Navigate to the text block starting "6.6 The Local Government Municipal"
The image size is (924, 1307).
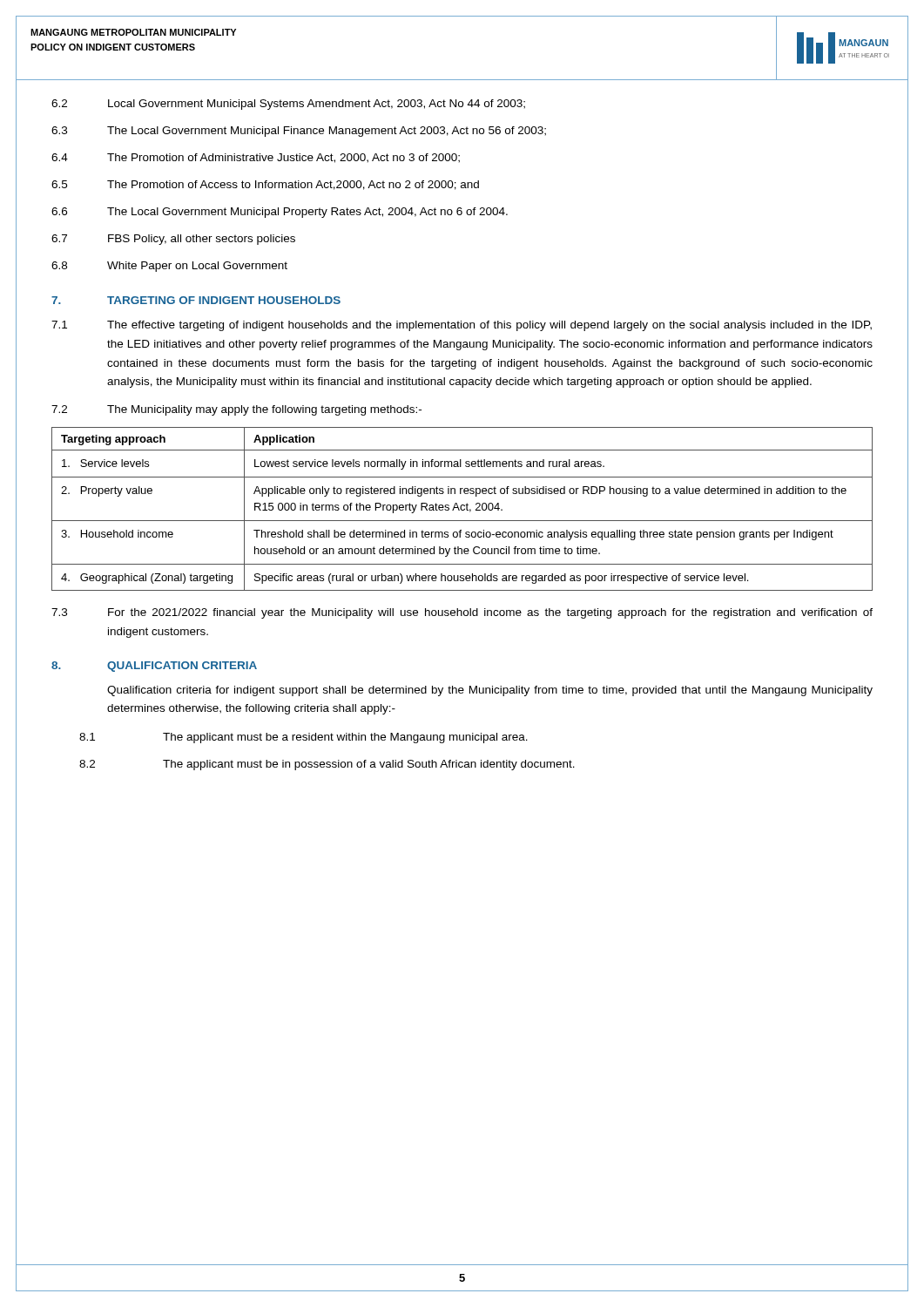(x=462, y=212)
